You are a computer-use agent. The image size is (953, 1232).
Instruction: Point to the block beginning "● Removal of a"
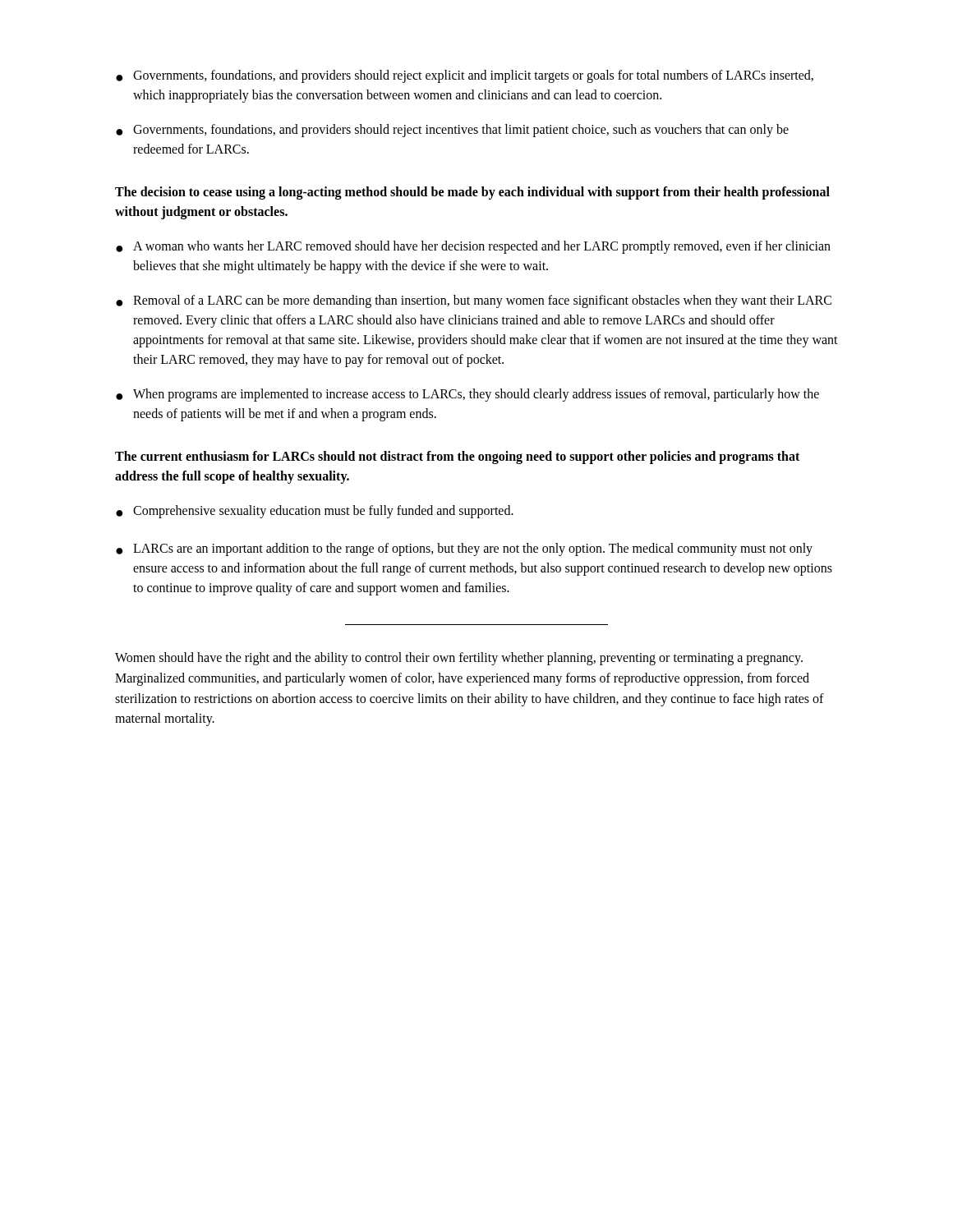[x=476, y=330]
